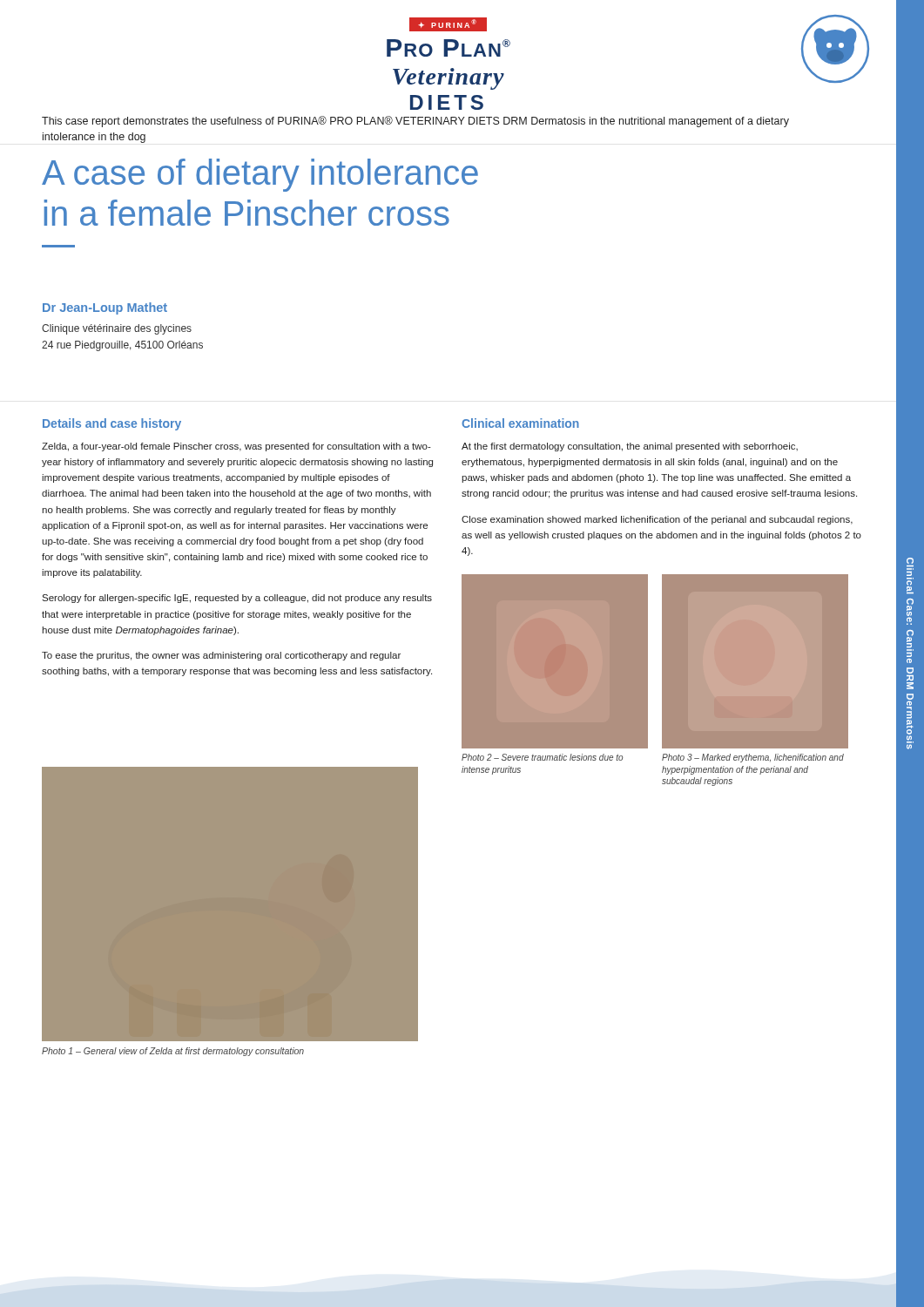924x1307 pixels.
Task: Where is the title that starts "A case of dietary intolerancein a female Pinscher"?
Action: pyautogui.click(x=320, y=200)
